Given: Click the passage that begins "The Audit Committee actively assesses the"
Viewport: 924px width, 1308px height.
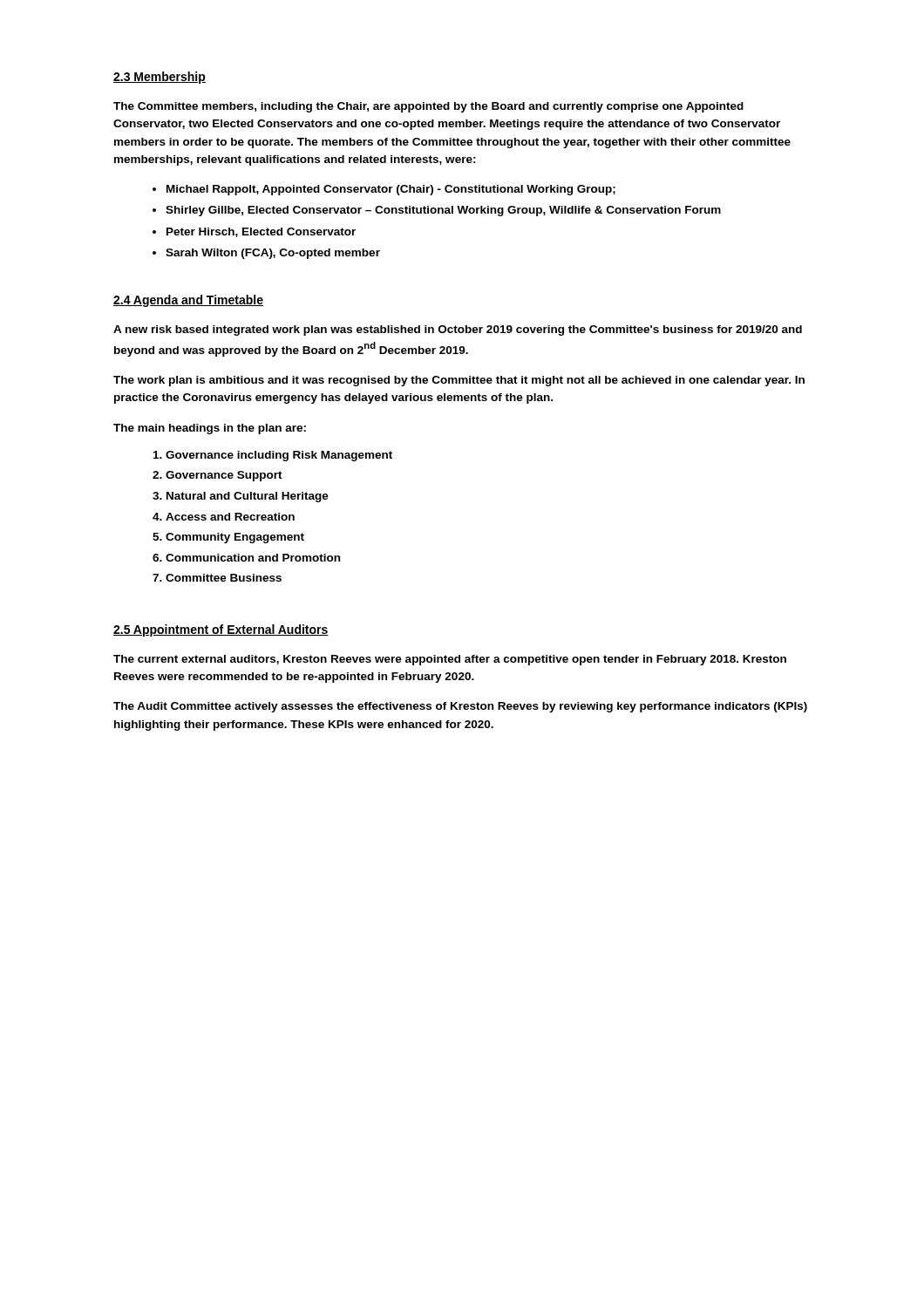Looking at the screenshot, I should [x=460, y=715].
